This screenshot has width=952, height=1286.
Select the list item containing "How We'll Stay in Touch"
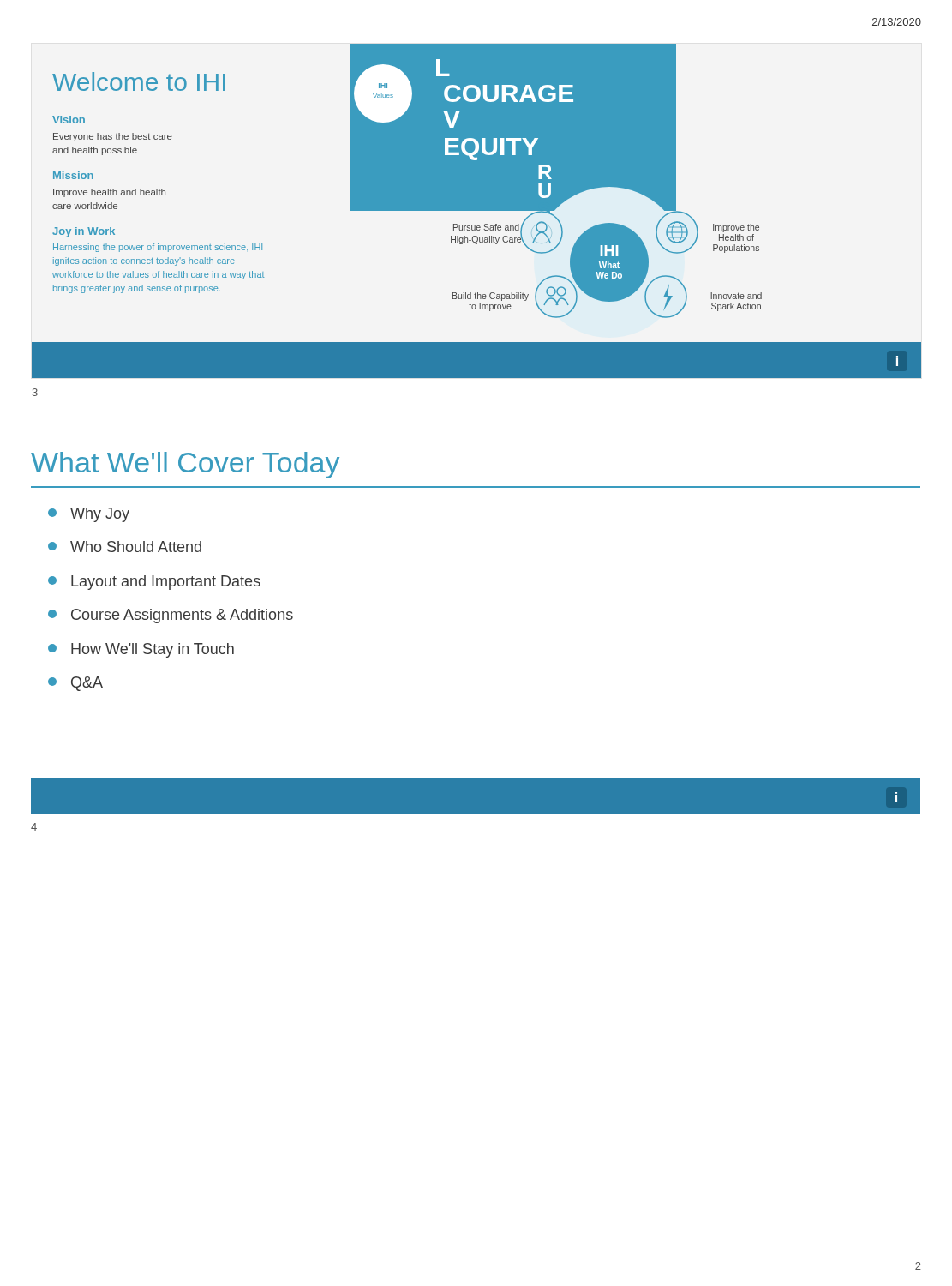[141, 649]
